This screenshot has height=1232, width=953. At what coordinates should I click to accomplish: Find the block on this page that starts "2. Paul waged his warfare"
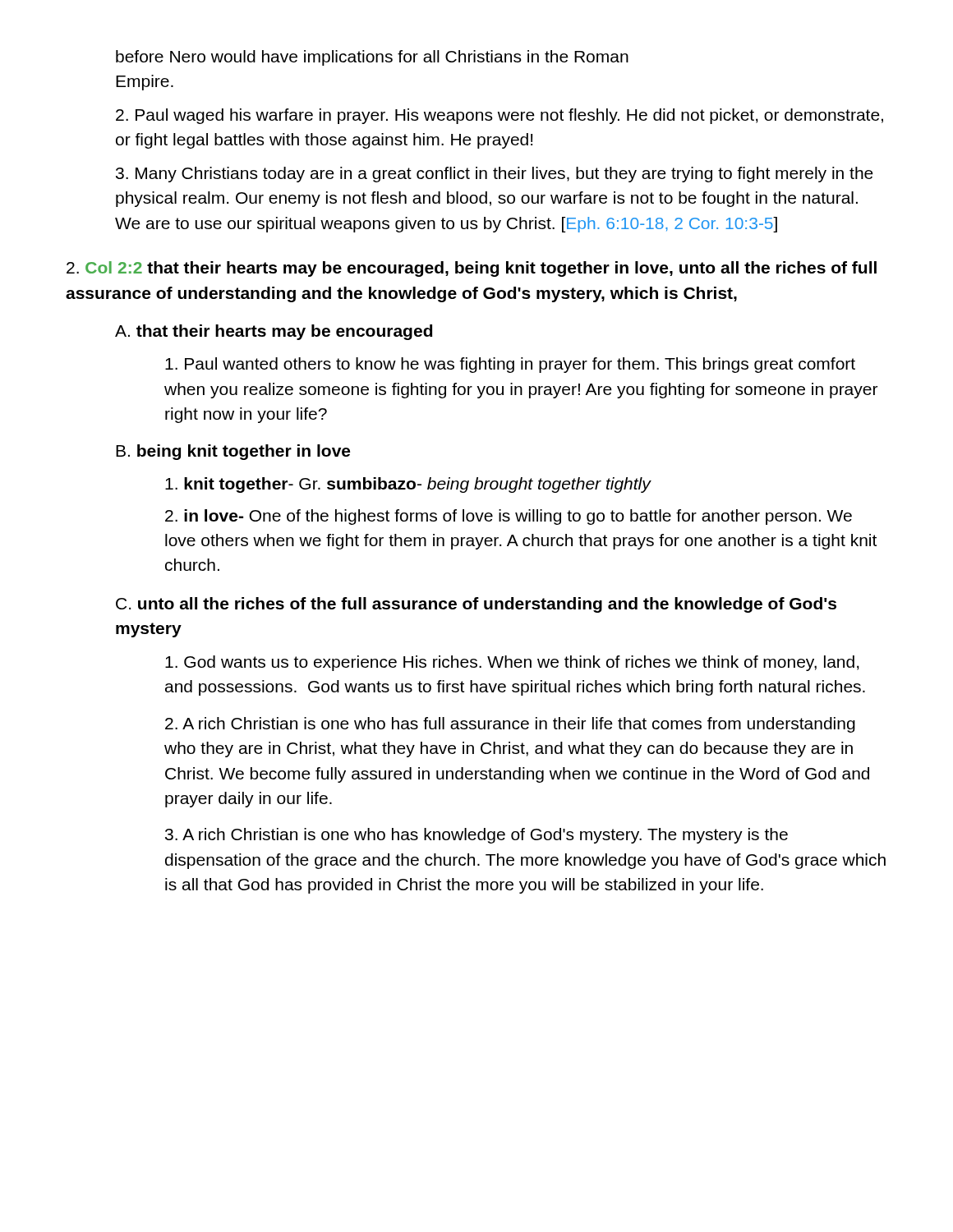coord(500,127)
